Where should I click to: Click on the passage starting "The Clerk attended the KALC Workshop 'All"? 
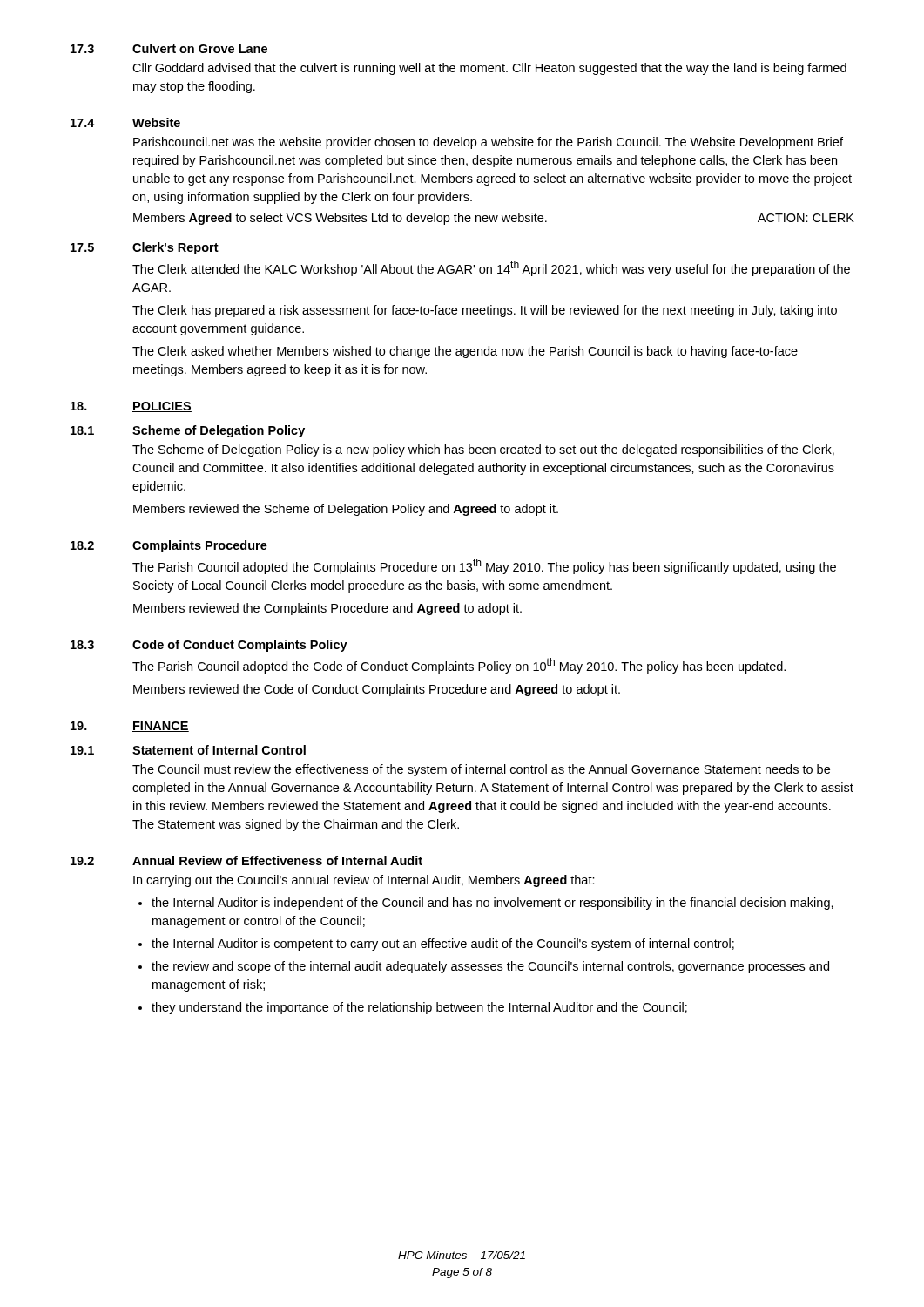click(x=493, y=319)
